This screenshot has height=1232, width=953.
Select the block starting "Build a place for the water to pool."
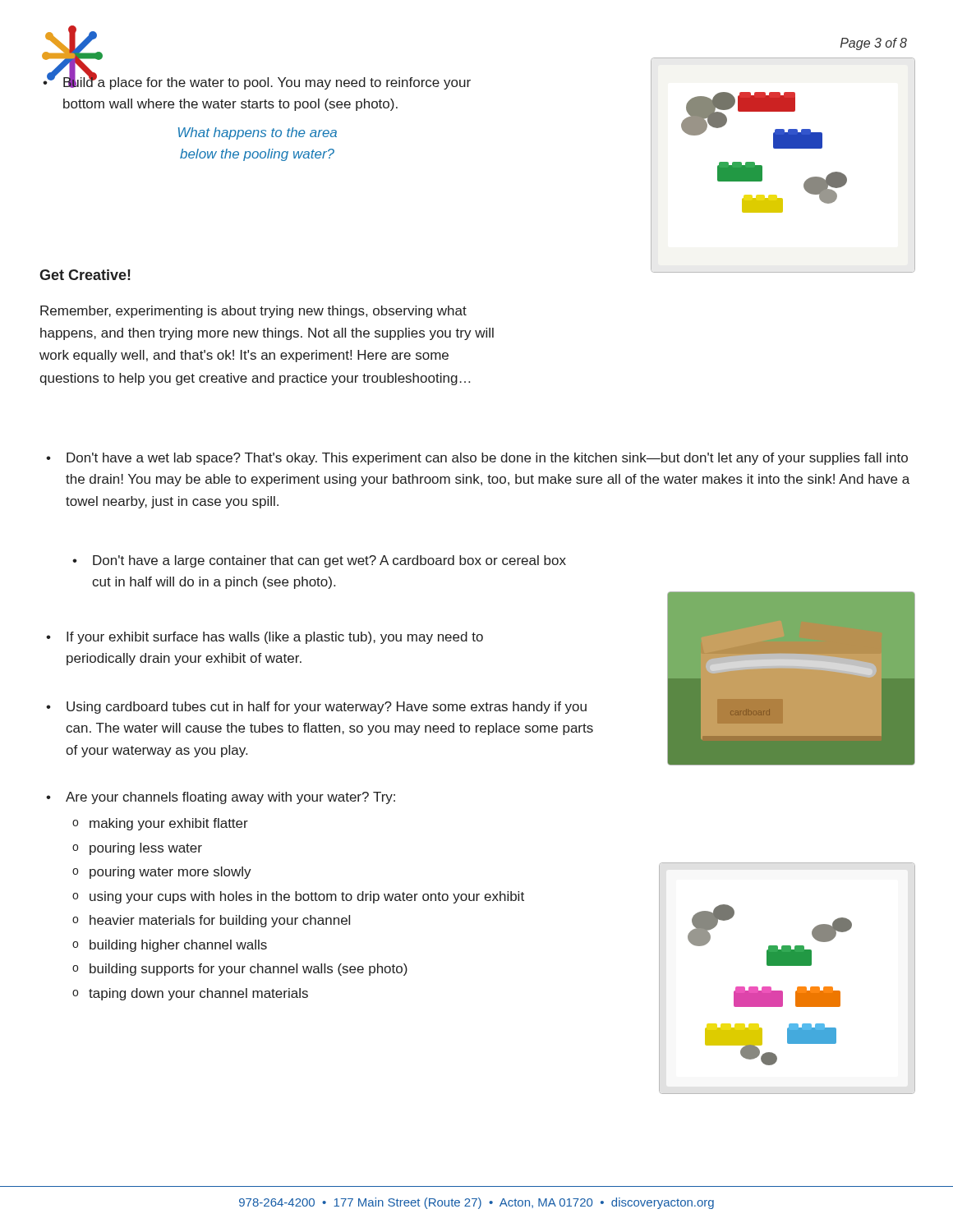point(257,118)
